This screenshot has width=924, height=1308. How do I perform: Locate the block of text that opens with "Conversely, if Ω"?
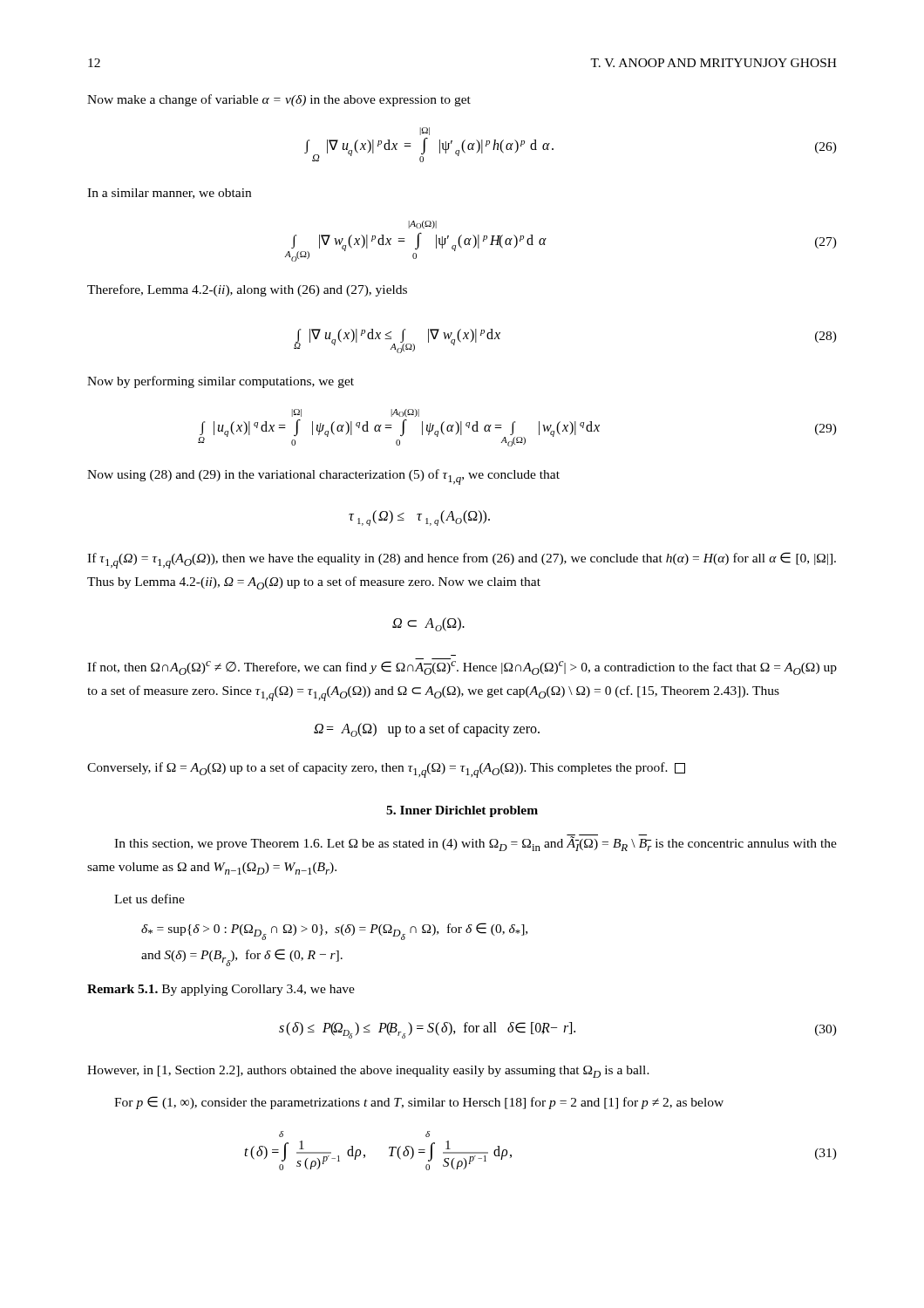point(462,769)
